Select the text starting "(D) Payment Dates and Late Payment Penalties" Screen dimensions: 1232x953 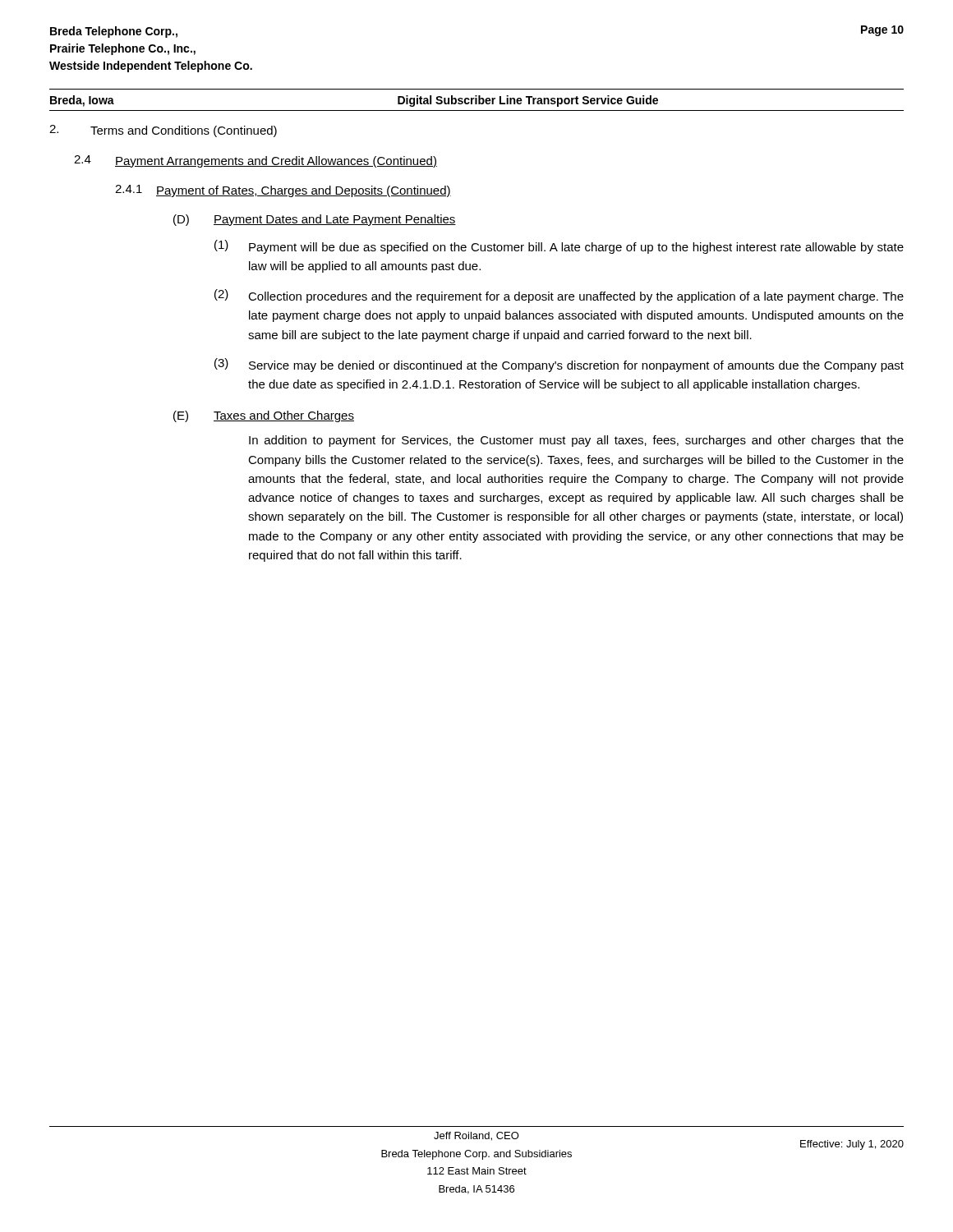[315, 220]
